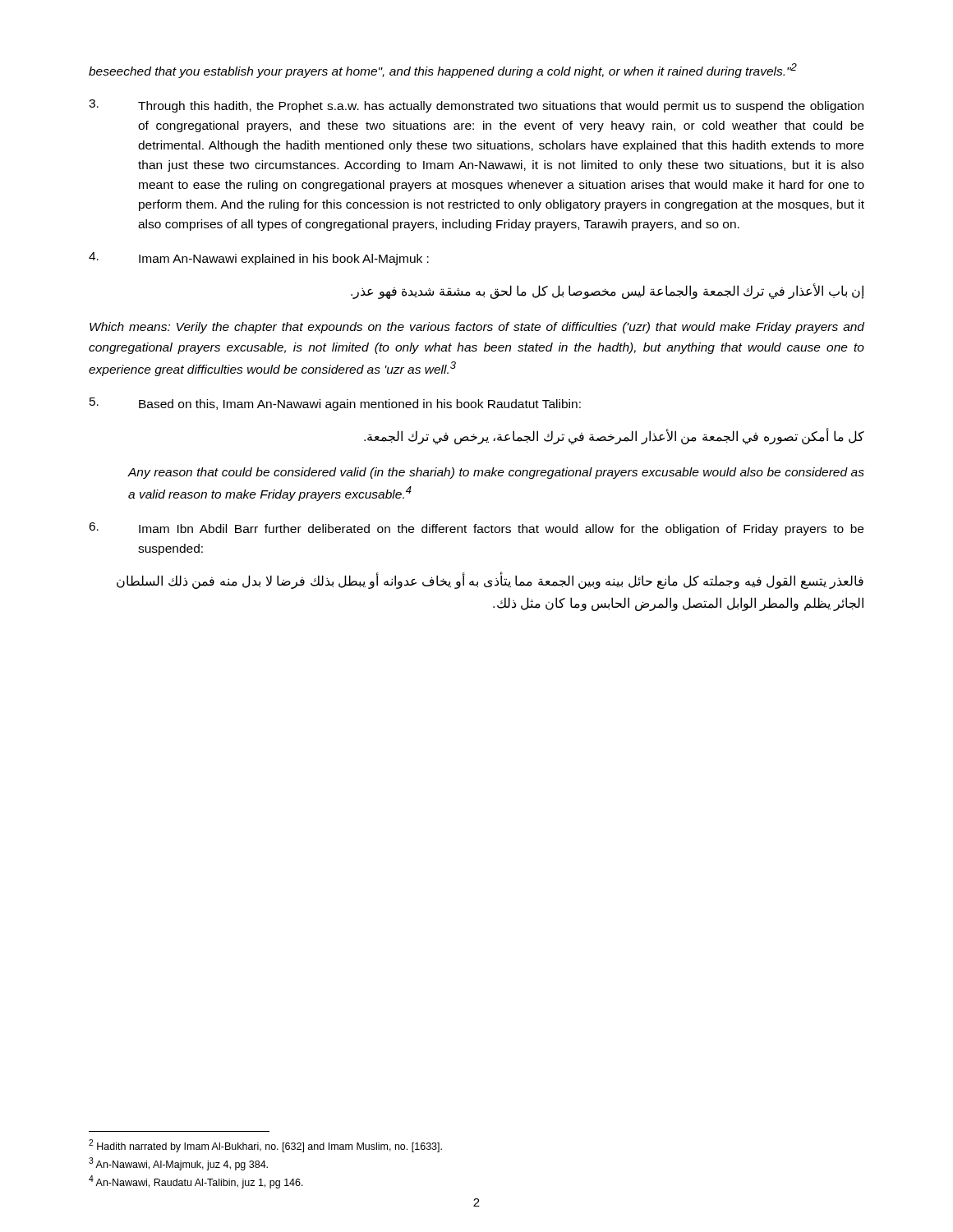953x1232 pixels.
Task: Find the block on this page that starts "4 An-Nawawi, Raudatu Al-Talibin, juz"
Action: [x=196, y=1182]
